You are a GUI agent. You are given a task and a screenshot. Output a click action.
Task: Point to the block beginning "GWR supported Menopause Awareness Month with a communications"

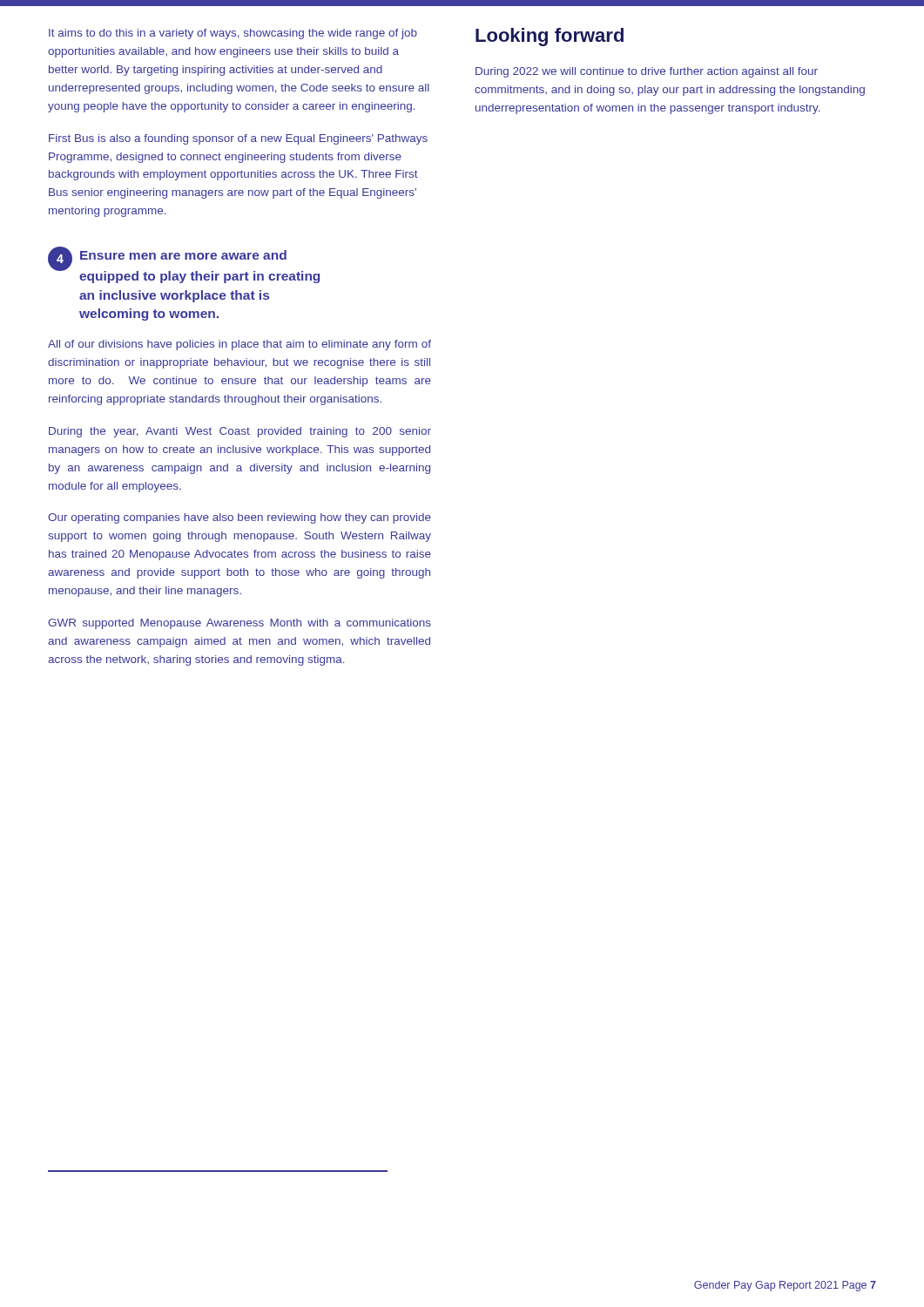point(239,641)
